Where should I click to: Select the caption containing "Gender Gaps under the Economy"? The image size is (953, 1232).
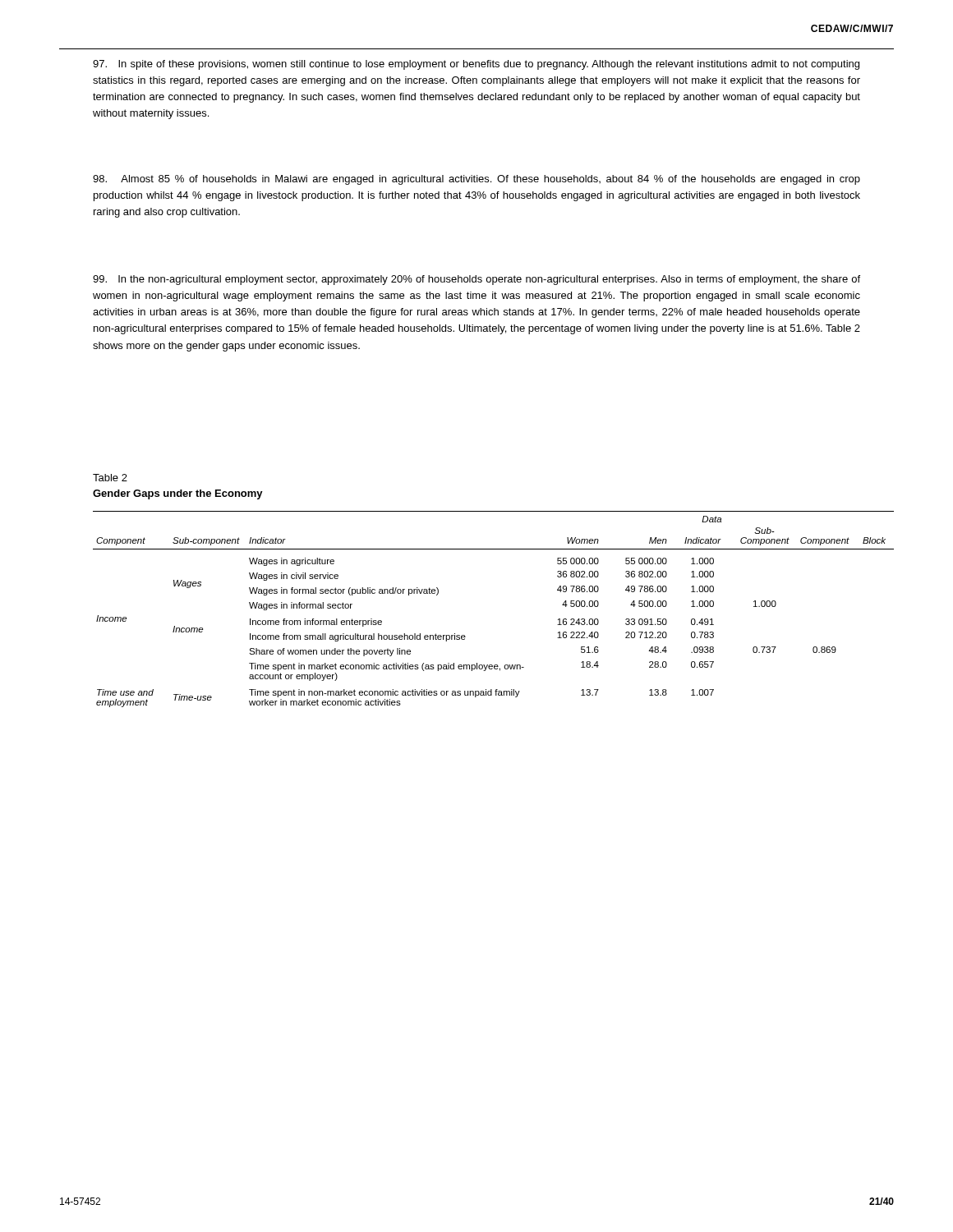[178, 493]
